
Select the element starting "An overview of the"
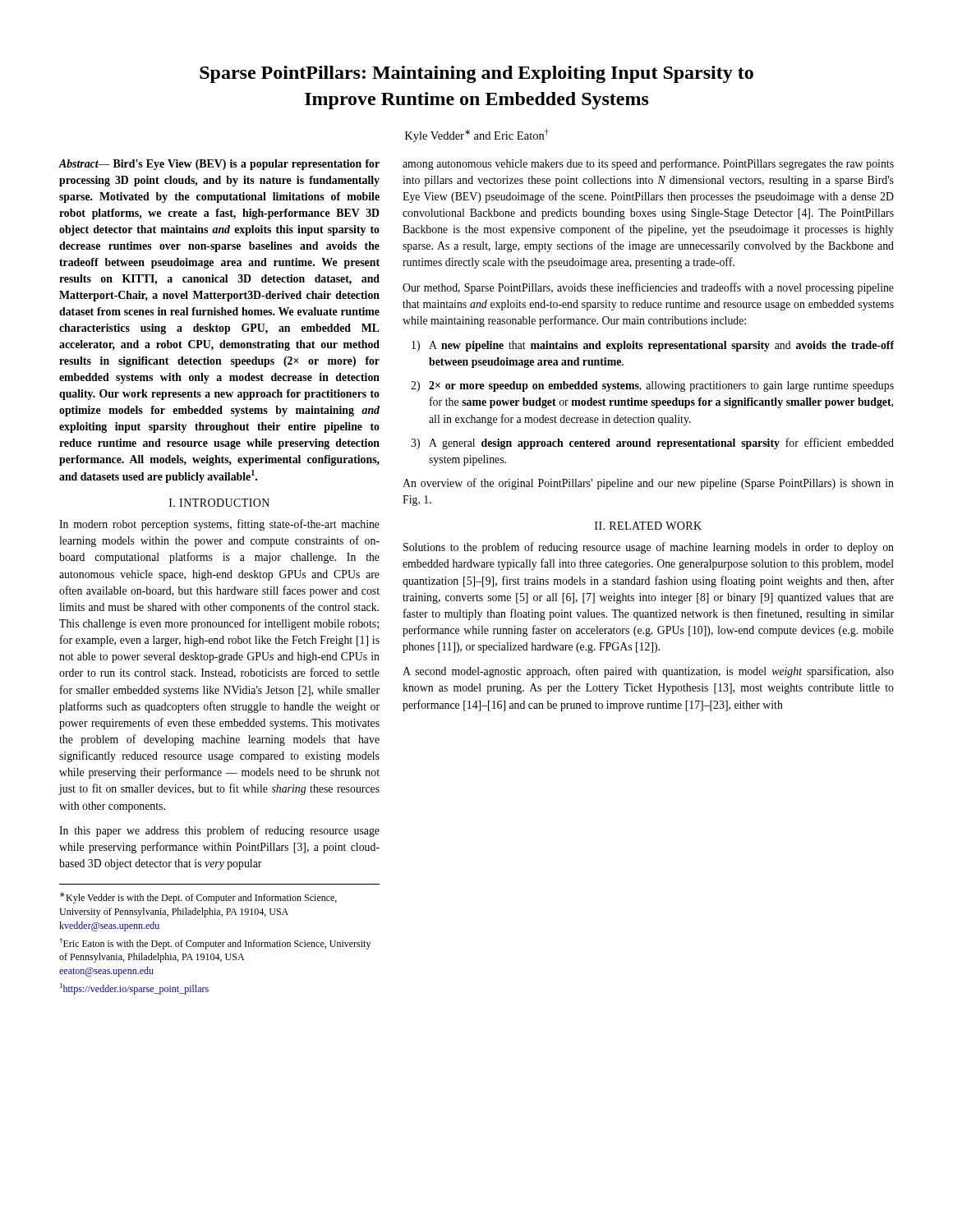point(648,492)
